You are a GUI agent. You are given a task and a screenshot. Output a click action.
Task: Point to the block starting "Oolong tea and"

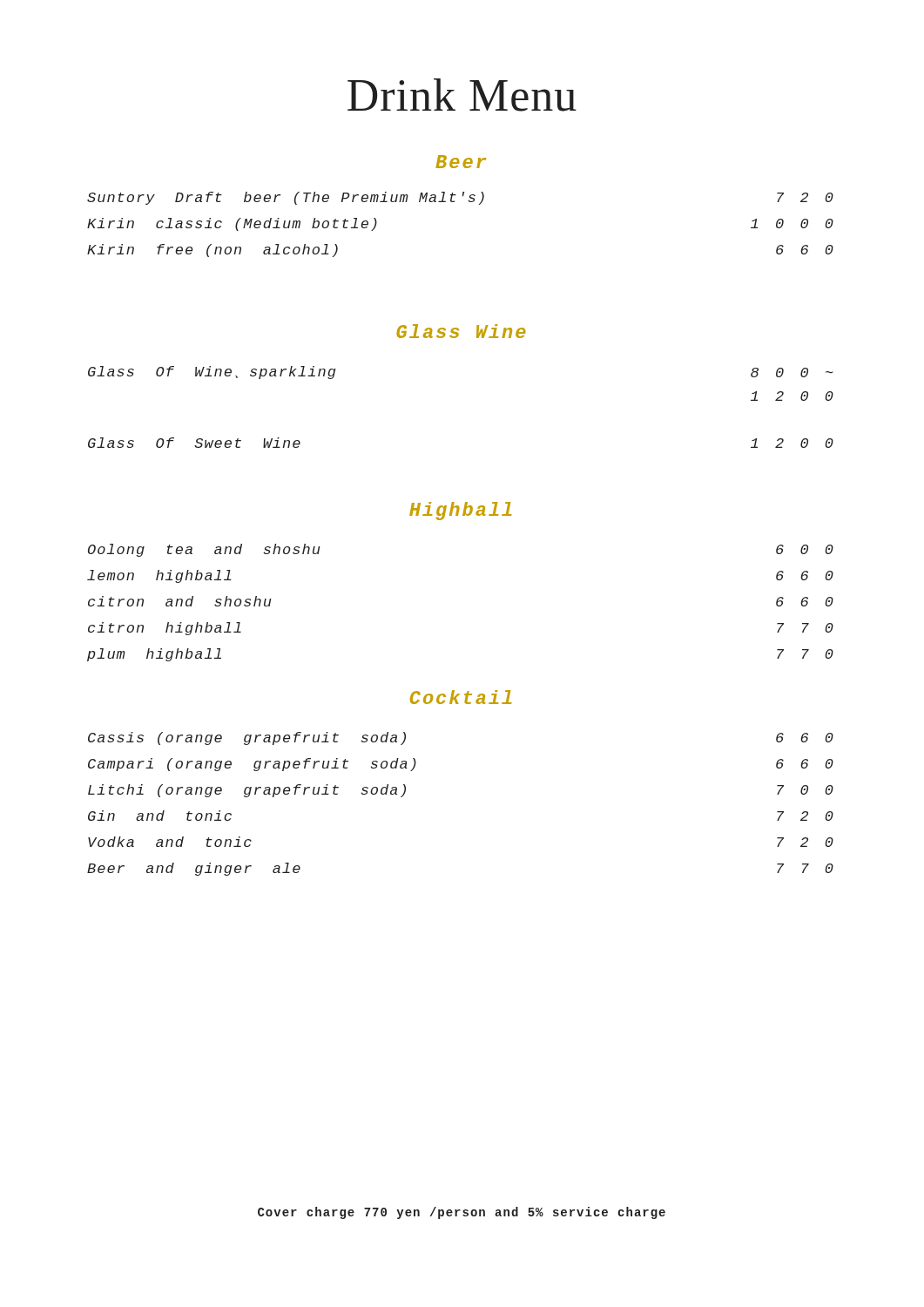tap(119, 549)
